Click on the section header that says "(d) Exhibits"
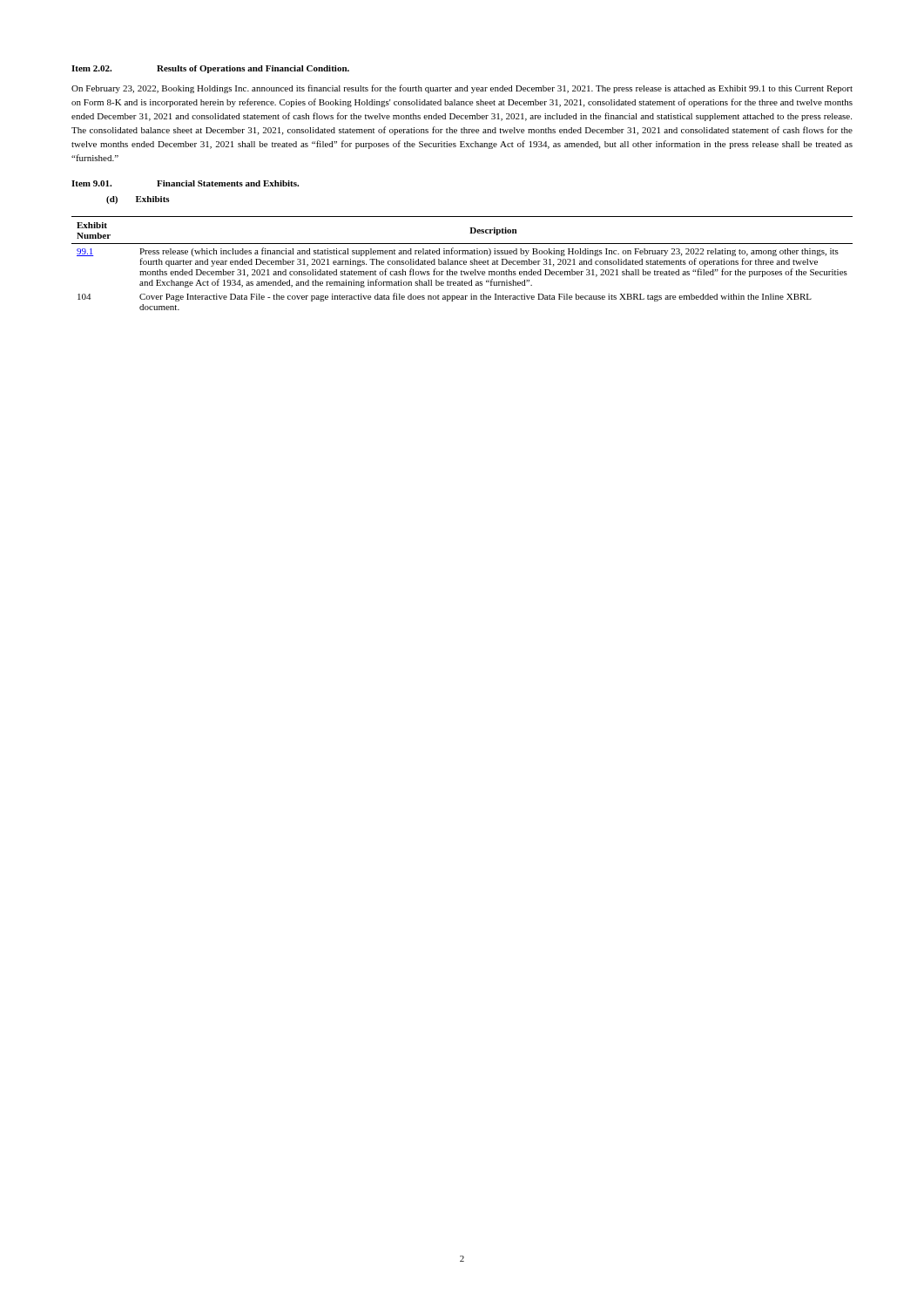The image size is (924, 1307). [138, 198]
